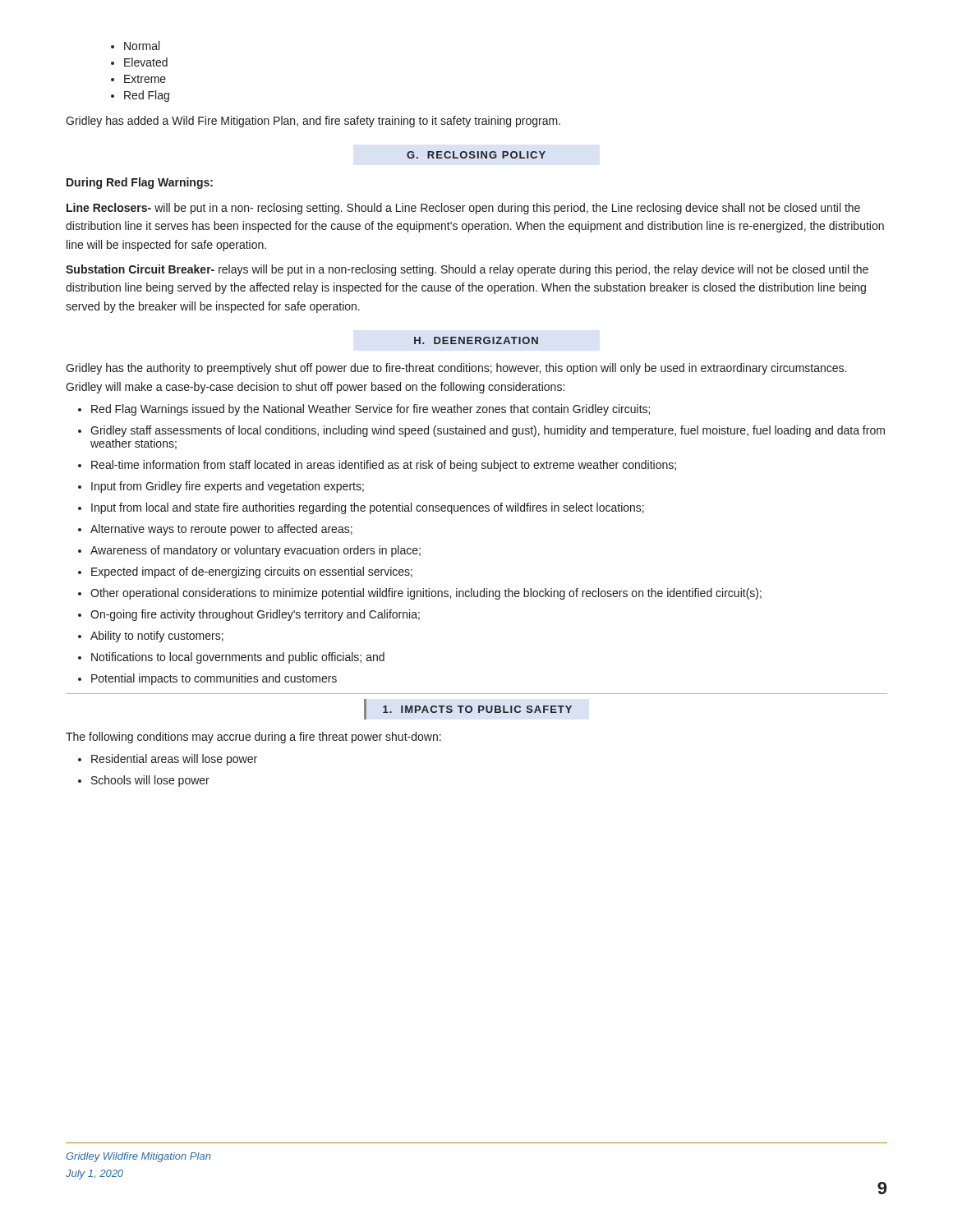Locate the text block that says "Gridley has added a Wild Fire"

[x=313, y=121]
